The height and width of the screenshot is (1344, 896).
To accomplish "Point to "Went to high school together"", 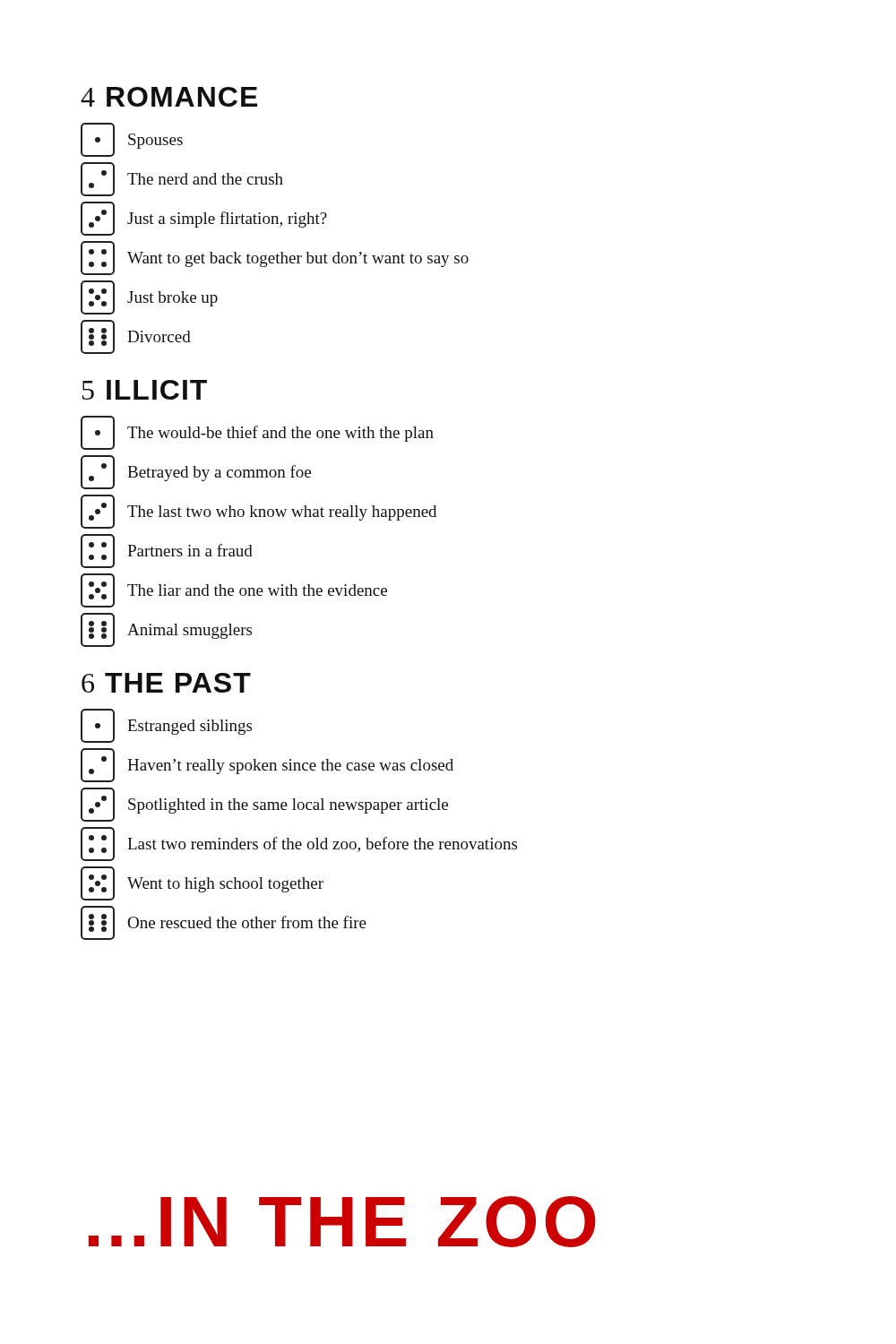I will pyautogui.click(x=202, y=883).
